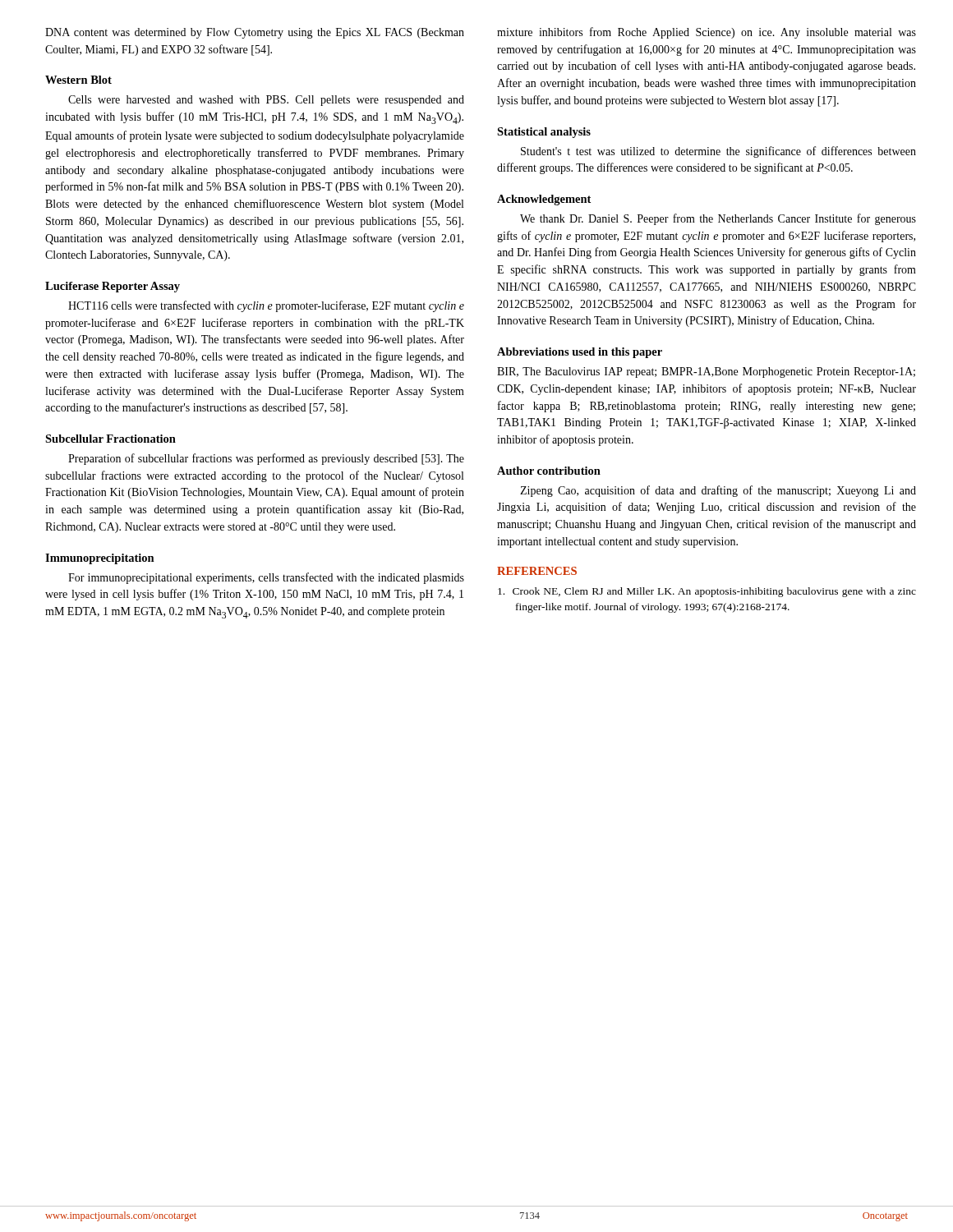The height and width of the screenshot is (1232, 953).
Task: Find the section header on this page that starts "Abbreviations used in"
Action: coord(580,352)
